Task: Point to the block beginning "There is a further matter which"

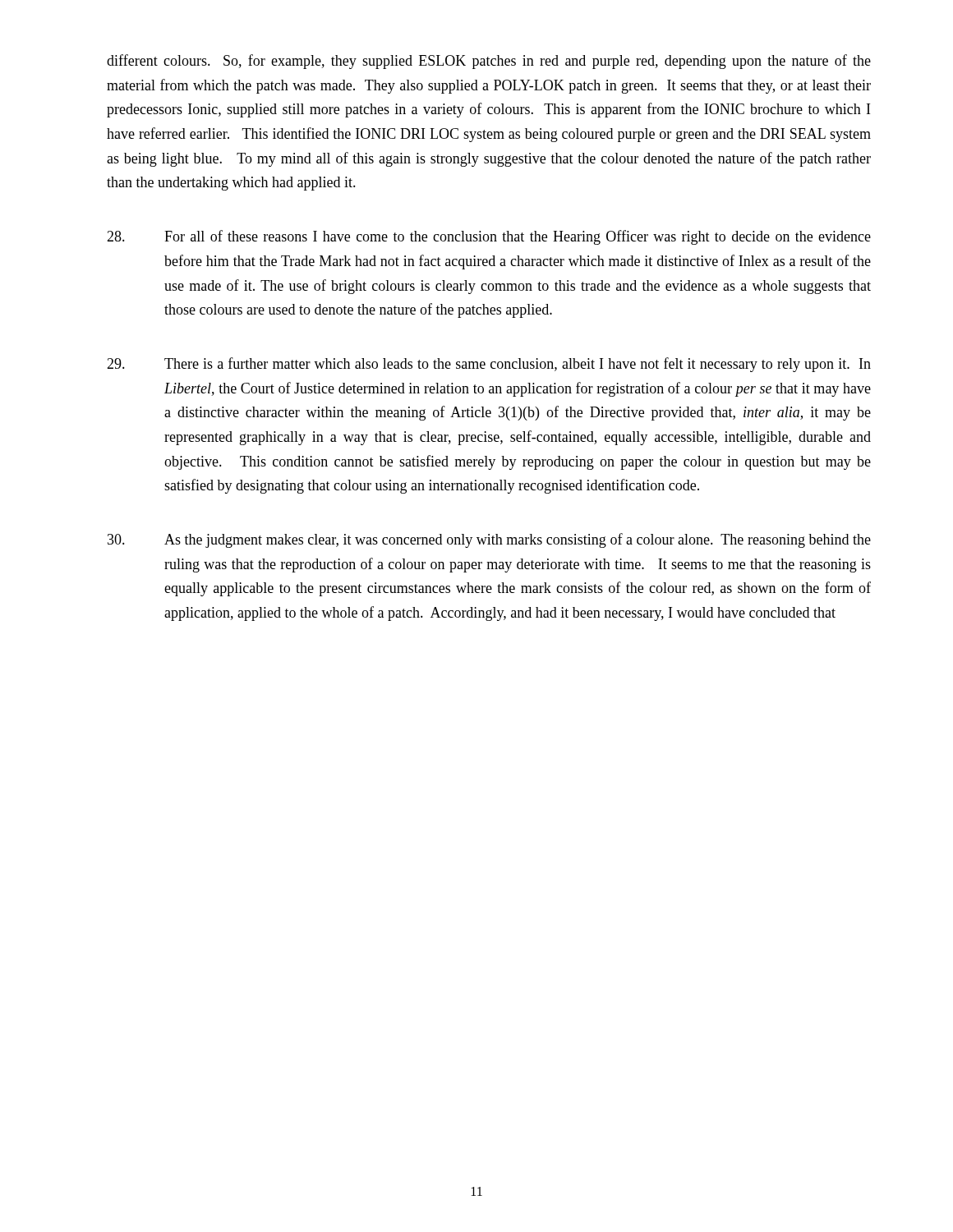Action: click(489, 425)
